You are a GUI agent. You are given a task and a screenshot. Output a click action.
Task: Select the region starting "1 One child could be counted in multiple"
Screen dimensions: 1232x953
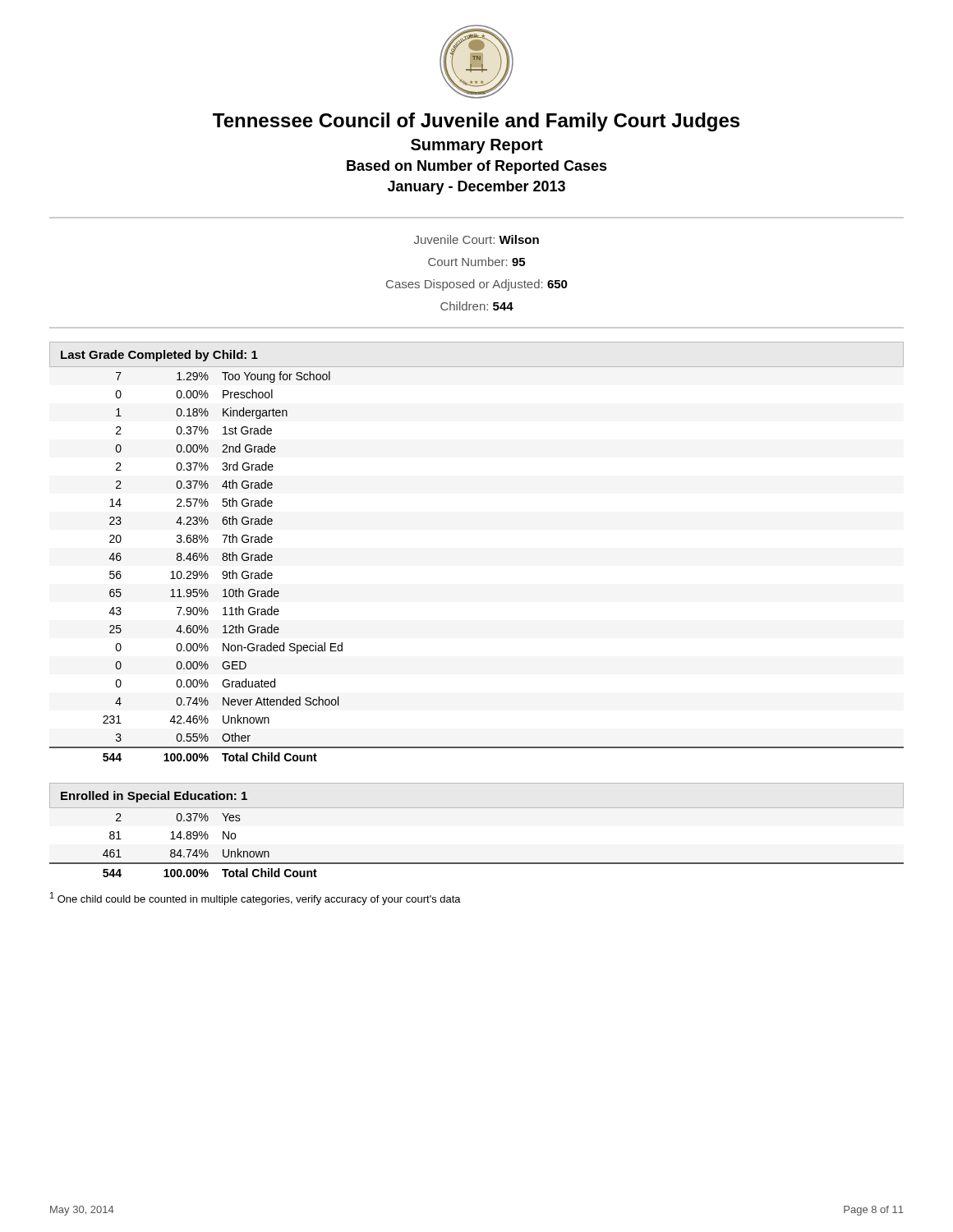tap(255, 898)
